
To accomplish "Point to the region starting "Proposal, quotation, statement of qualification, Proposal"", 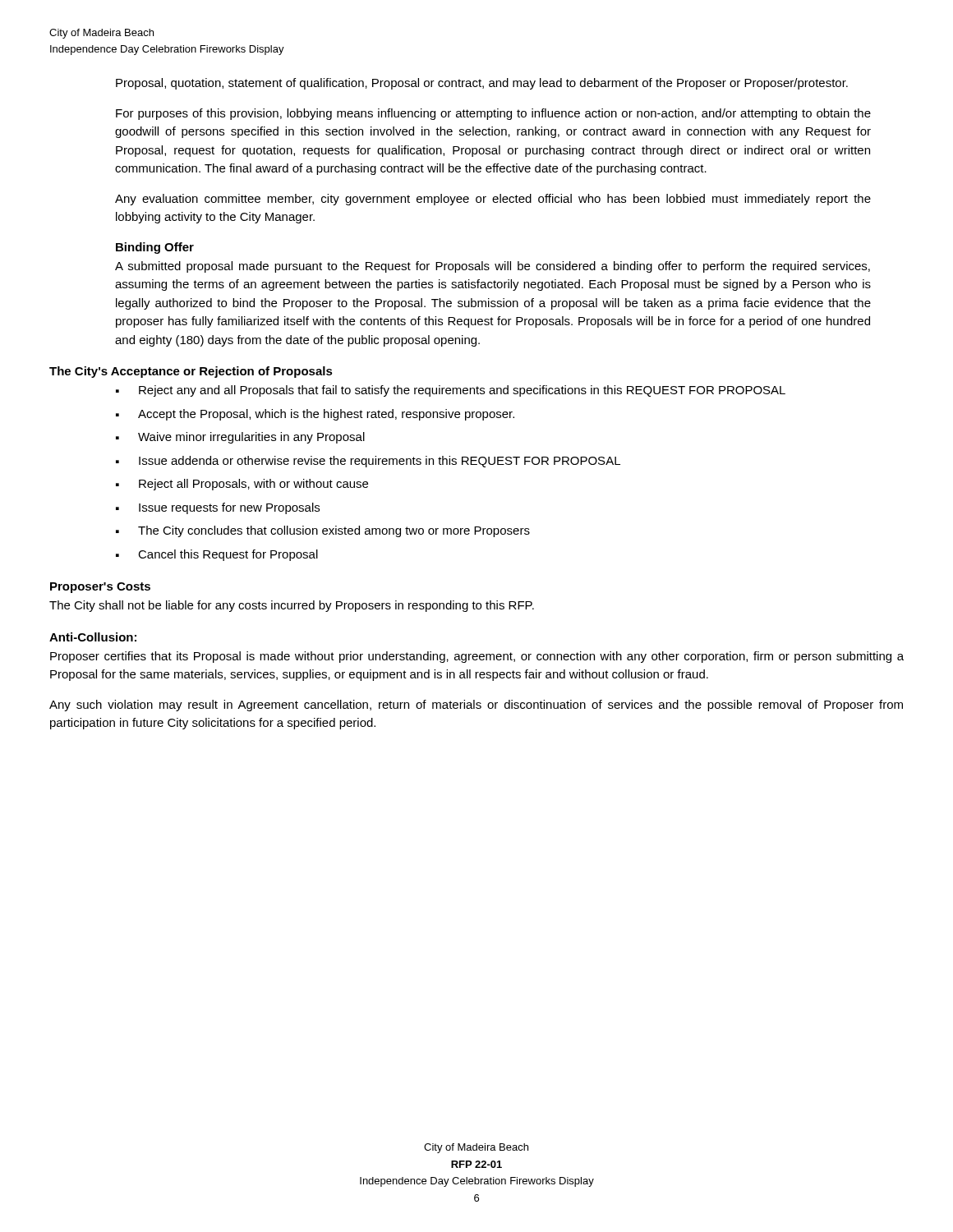I will pyautogui.click(x=482, y=83).
